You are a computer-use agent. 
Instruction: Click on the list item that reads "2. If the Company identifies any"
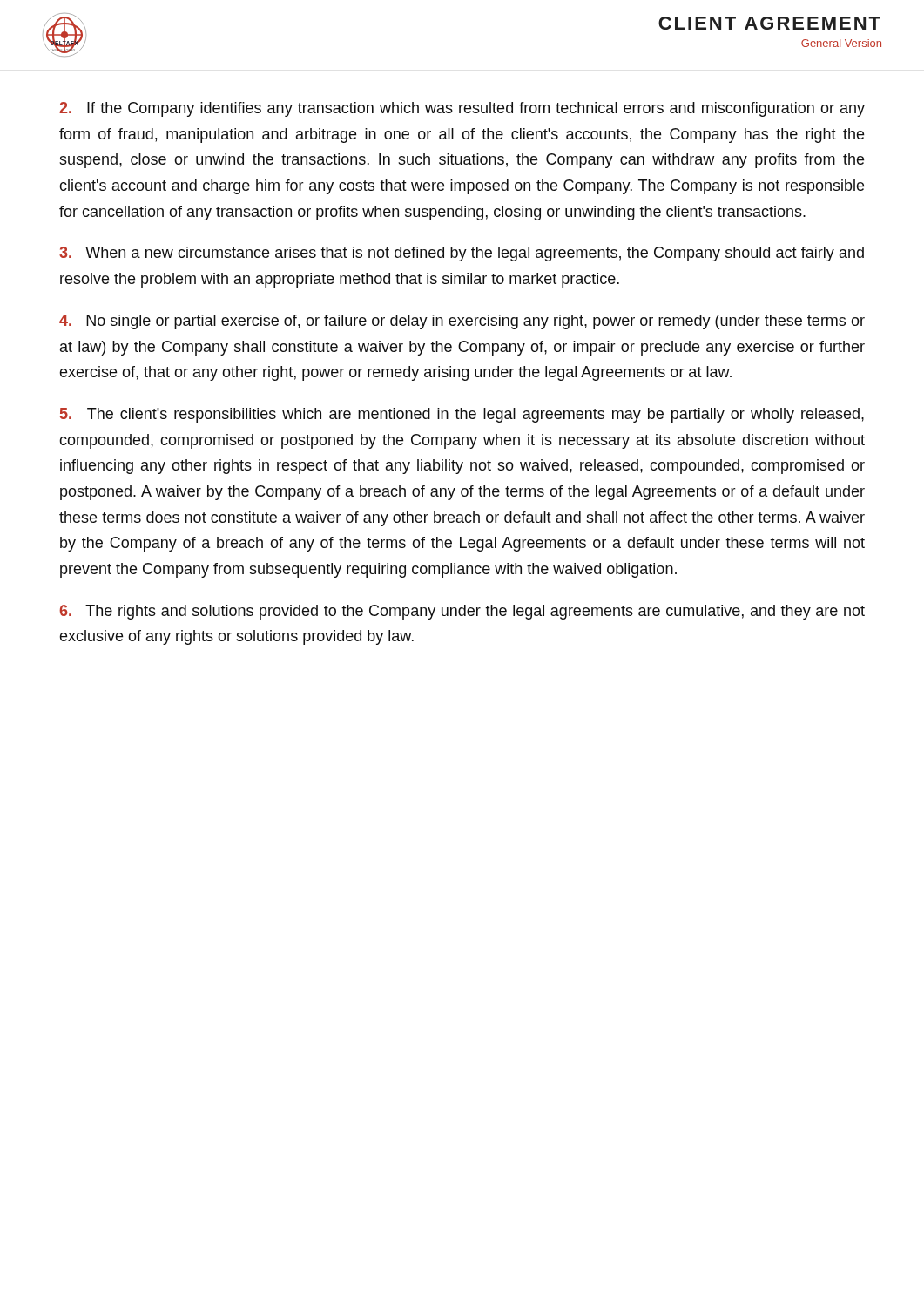point(462,160)
